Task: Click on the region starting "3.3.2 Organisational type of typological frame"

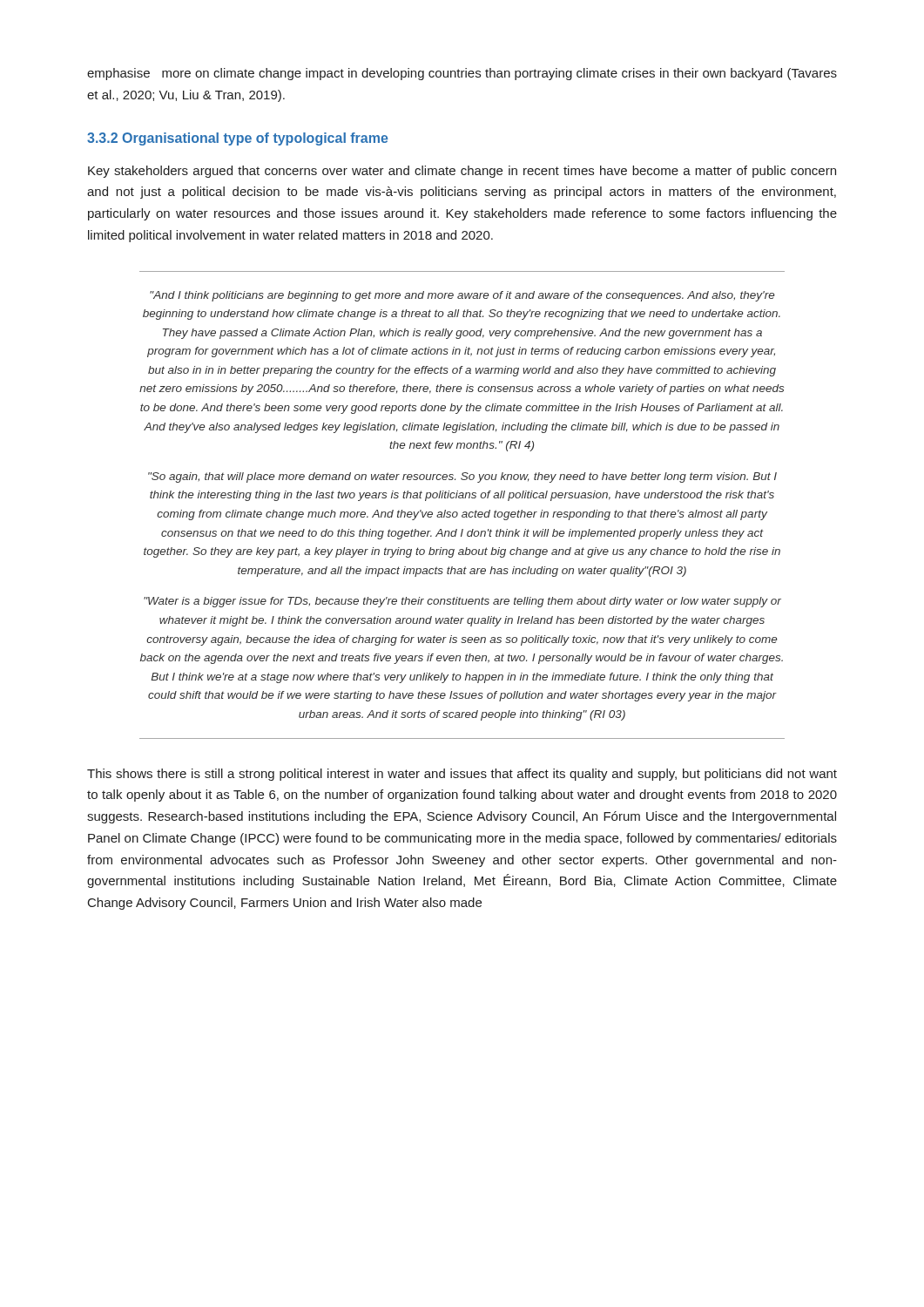Action: click(238, 138)
